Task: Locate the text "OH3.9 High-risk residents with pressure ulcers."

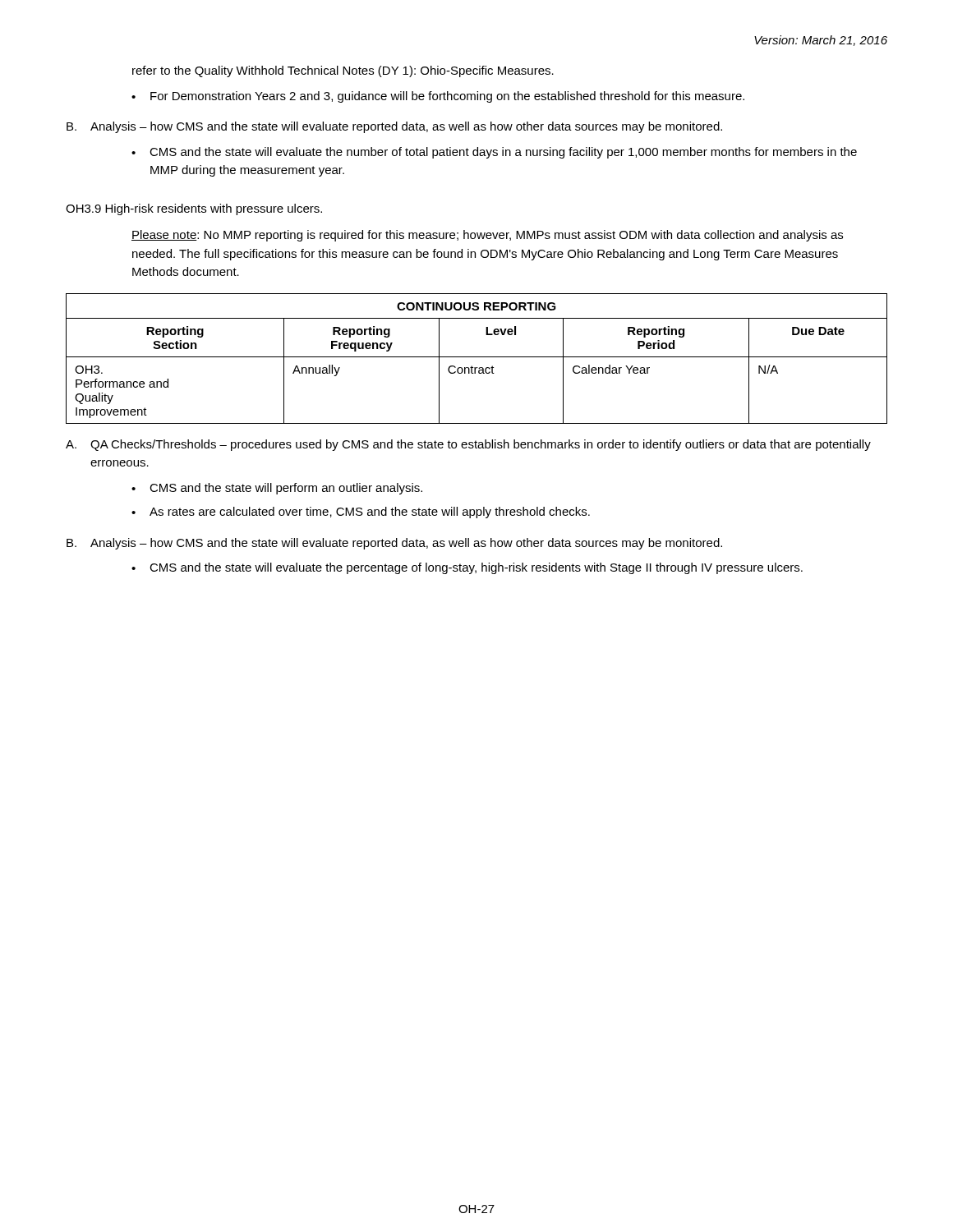Action: click(195, 208)
